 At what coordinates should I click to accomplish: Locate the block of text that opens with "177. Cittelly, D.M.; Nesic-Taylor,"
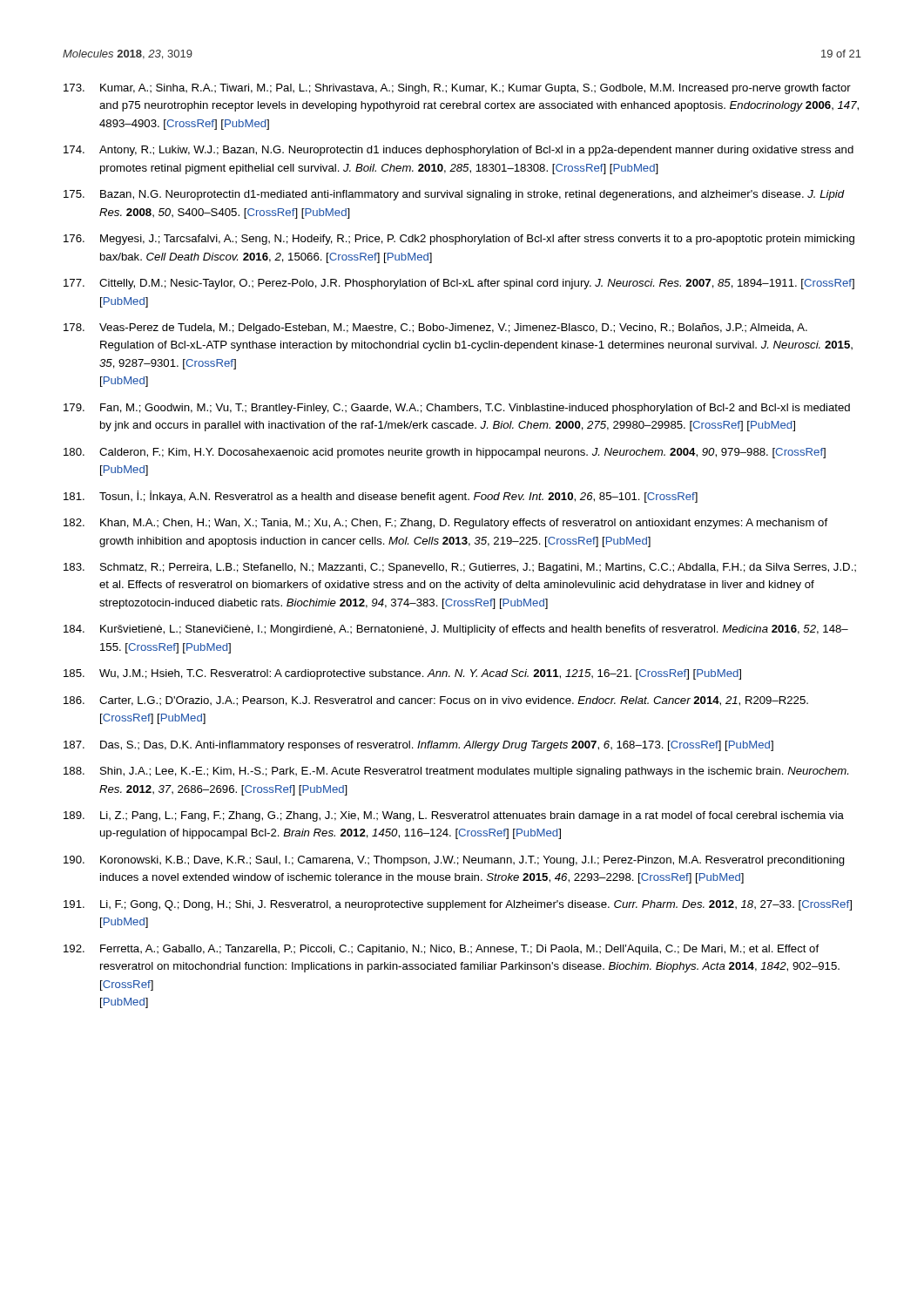tap(462, 292)
